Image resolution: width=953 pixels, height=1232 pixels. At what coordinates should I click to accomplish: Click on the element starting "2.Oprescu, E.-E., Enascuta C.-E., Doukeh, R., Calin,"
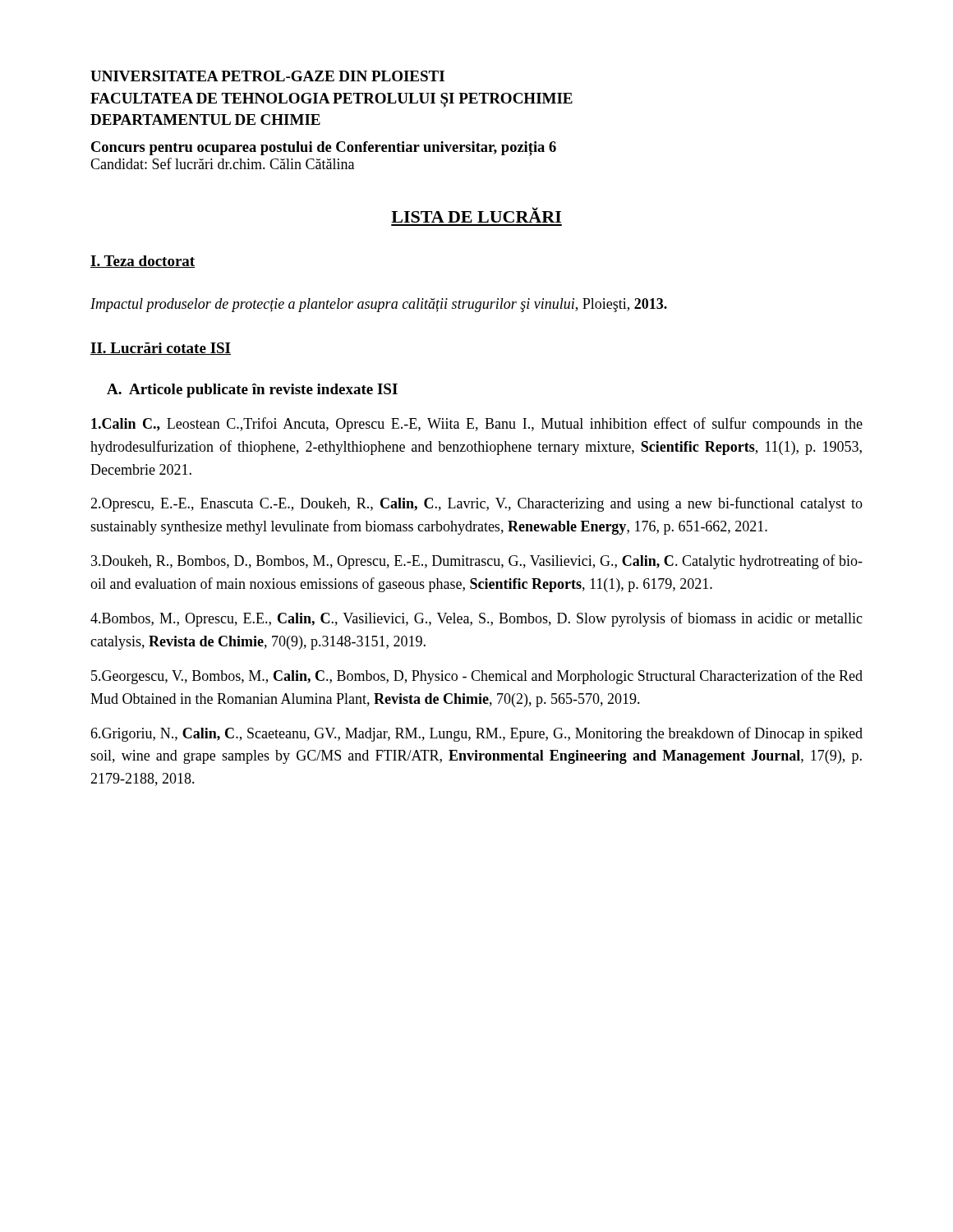(x=476, y=515)
